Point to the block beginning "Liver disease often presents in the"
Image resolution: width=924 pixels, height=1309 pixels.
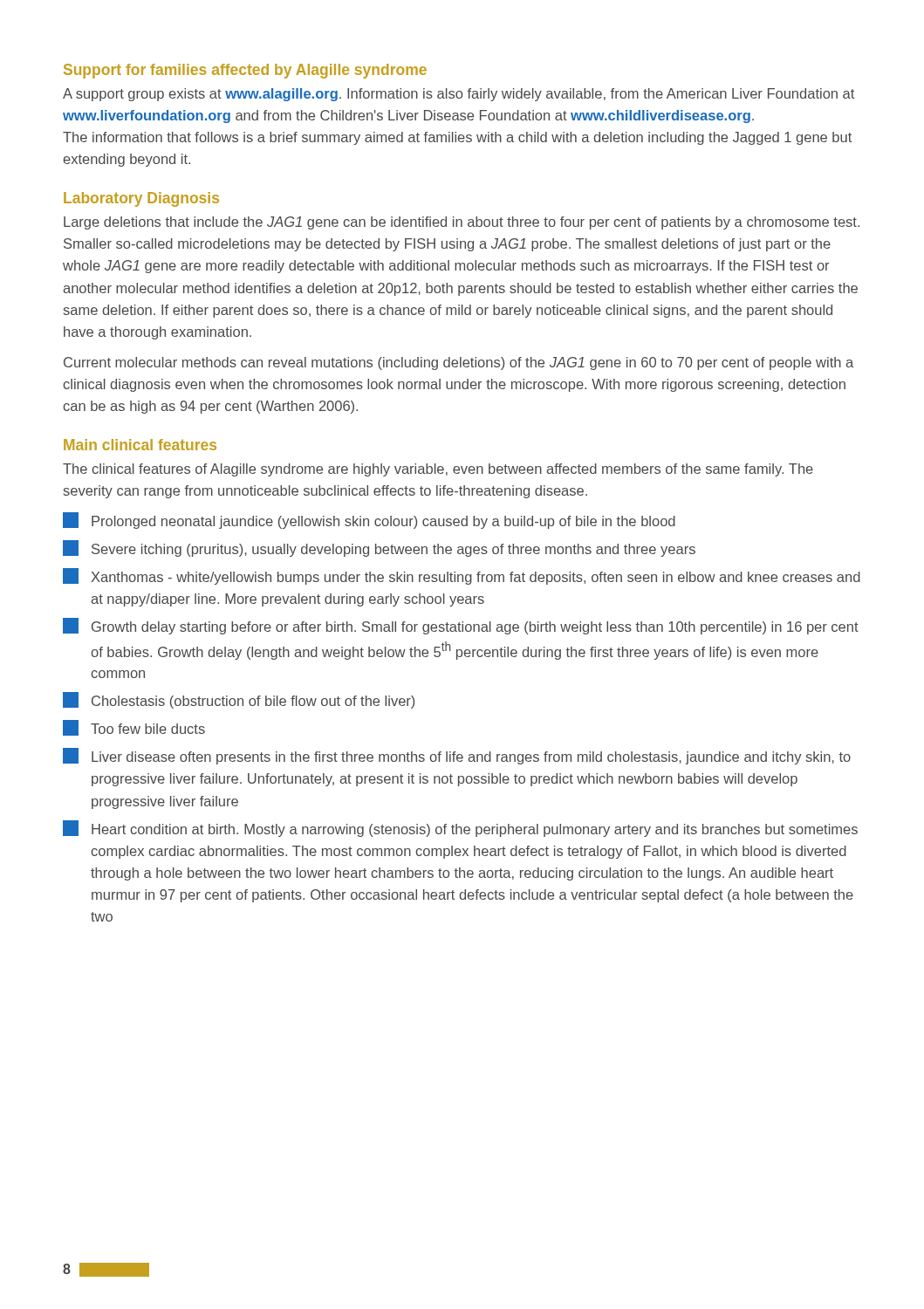coord(462,779)
